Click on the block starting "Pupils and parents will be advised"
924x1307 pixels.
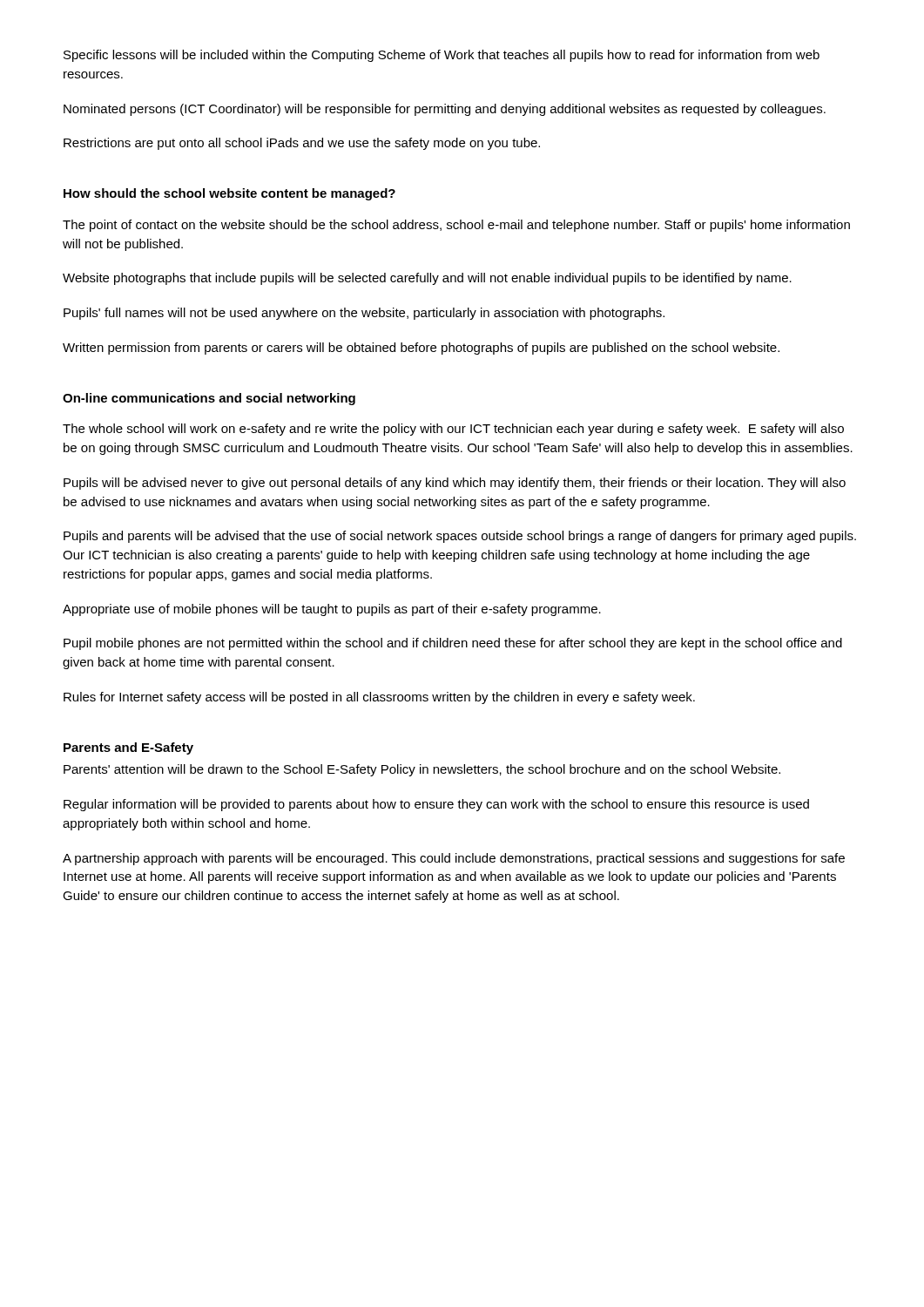(460, 555)
